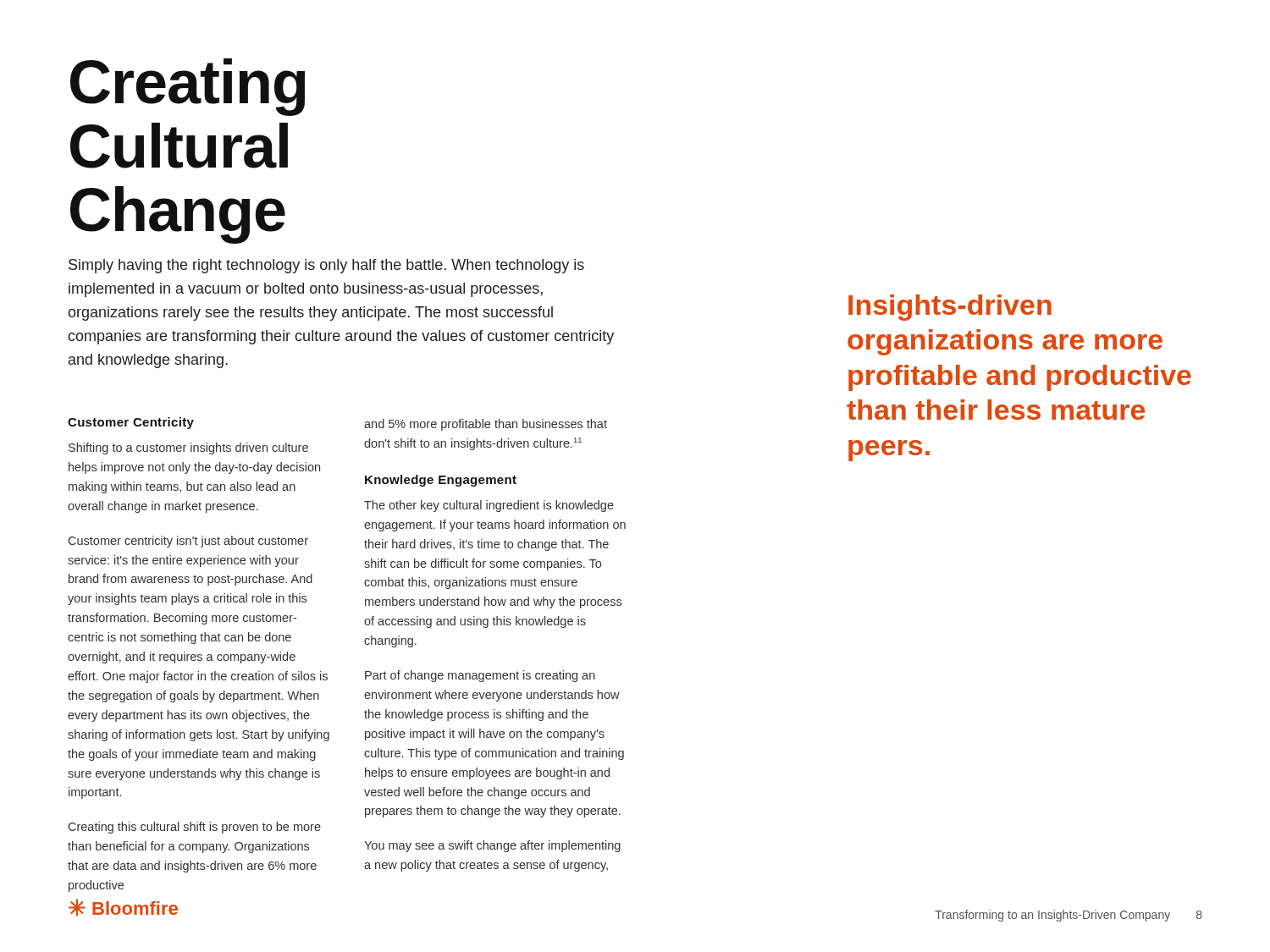
Task: Point to the block beginning "and 5% more profitable than businesses that"
Action: point(486,434)
